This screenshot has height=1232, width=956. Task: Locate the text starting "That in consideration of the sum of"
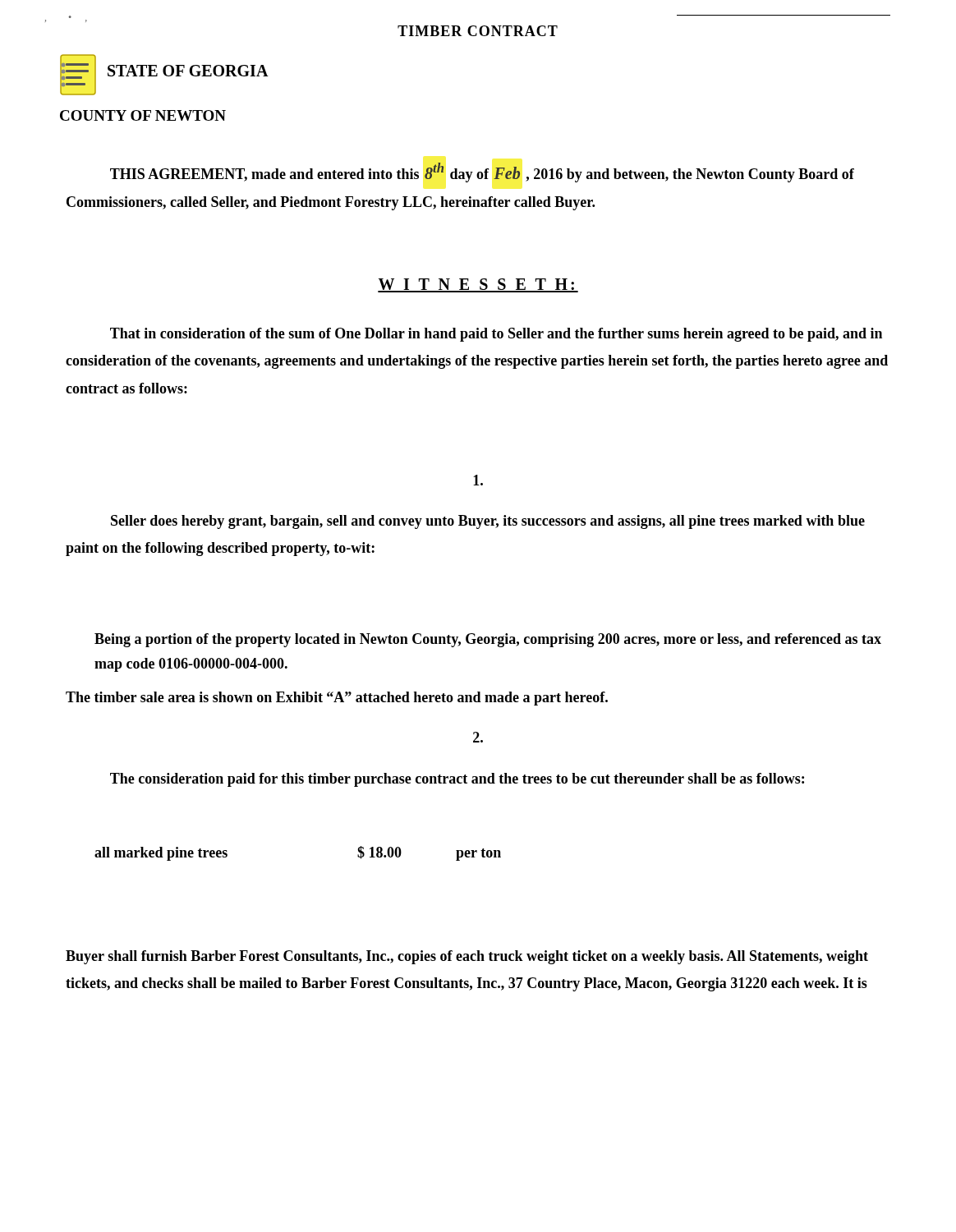point(477,361)
